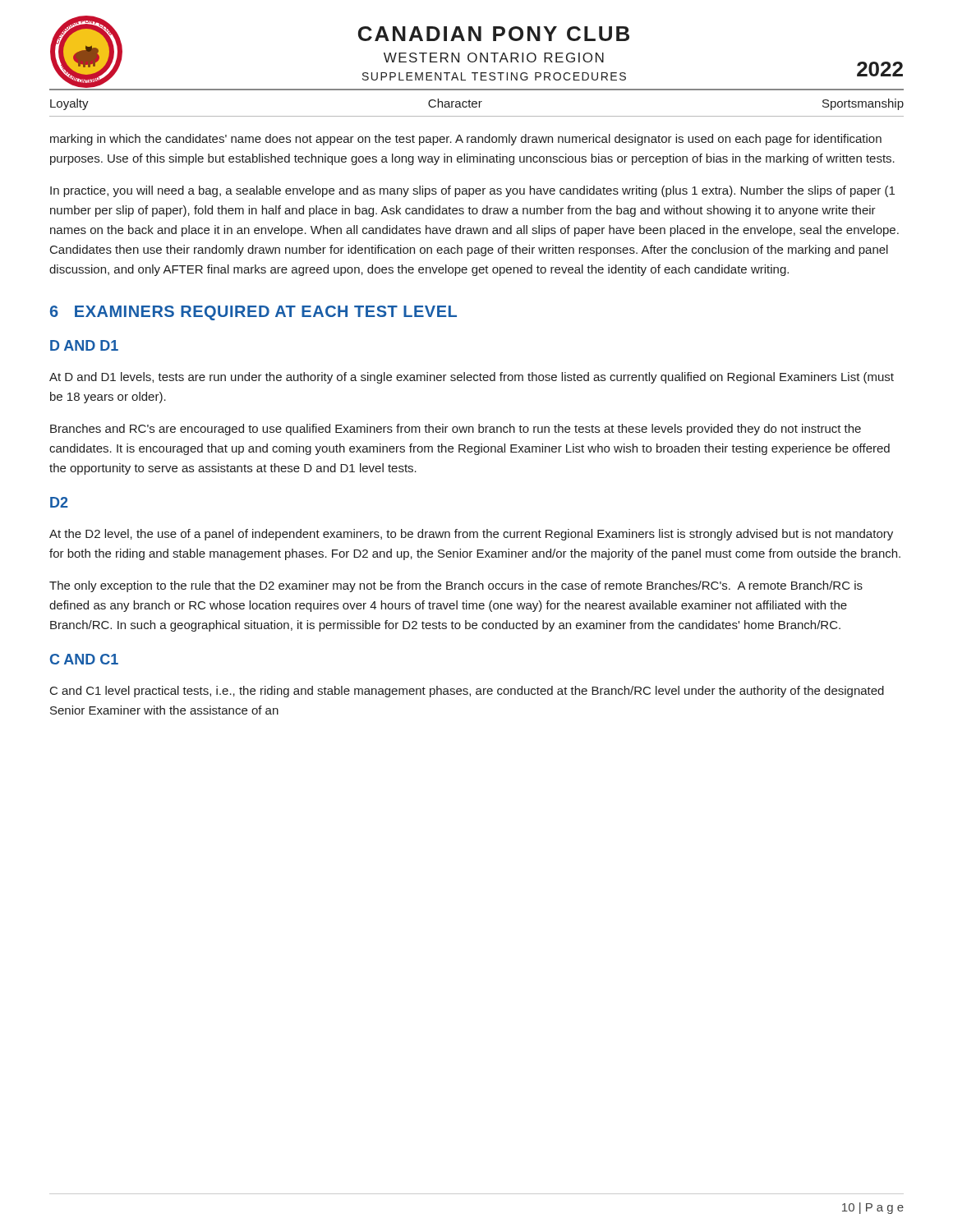Point to the block starting "At the D2 level, the use of a"
This screenshot has width=953, height=1232.
[x=476, y=544]
